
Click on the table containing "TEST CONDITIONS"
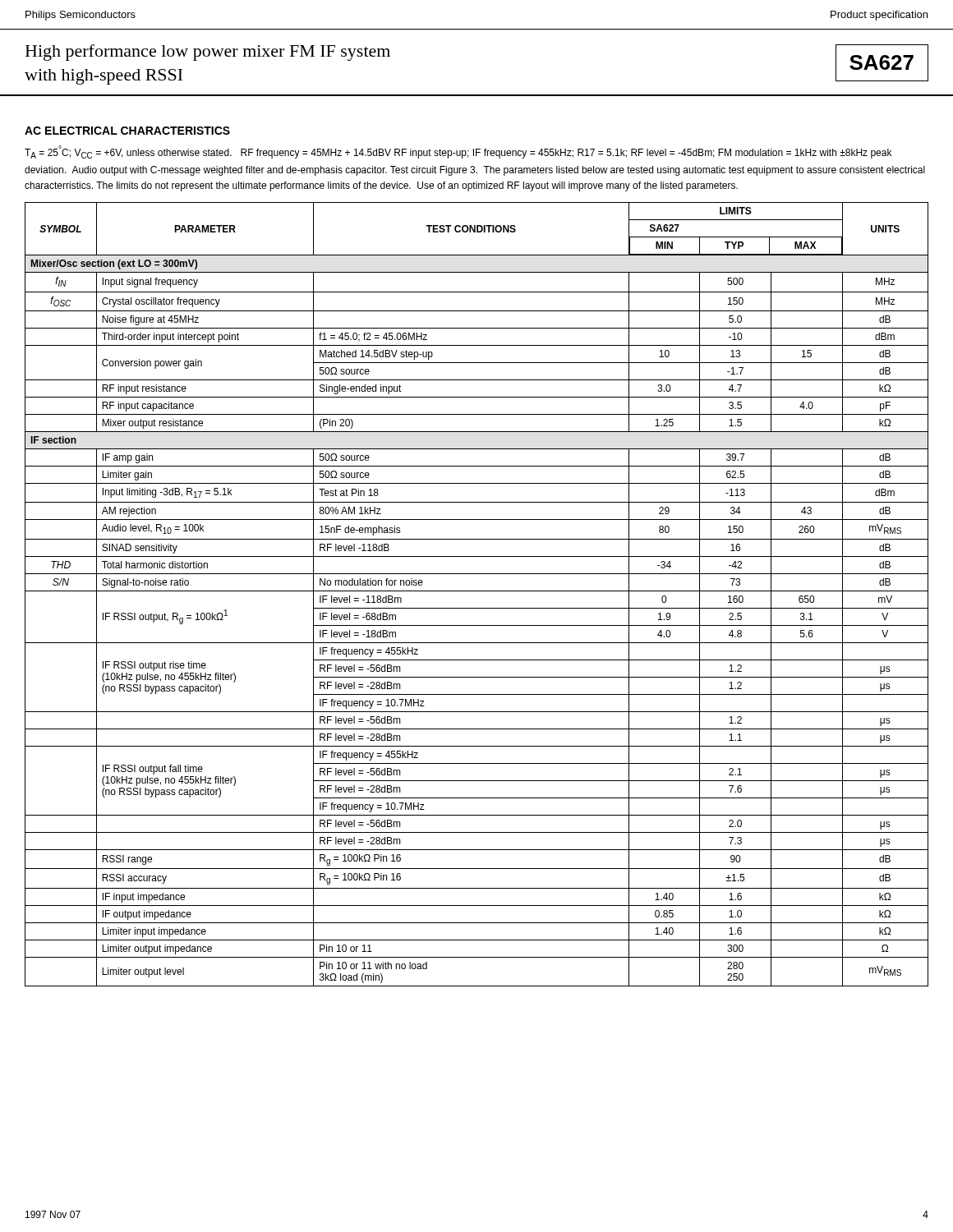coord(476,594)
